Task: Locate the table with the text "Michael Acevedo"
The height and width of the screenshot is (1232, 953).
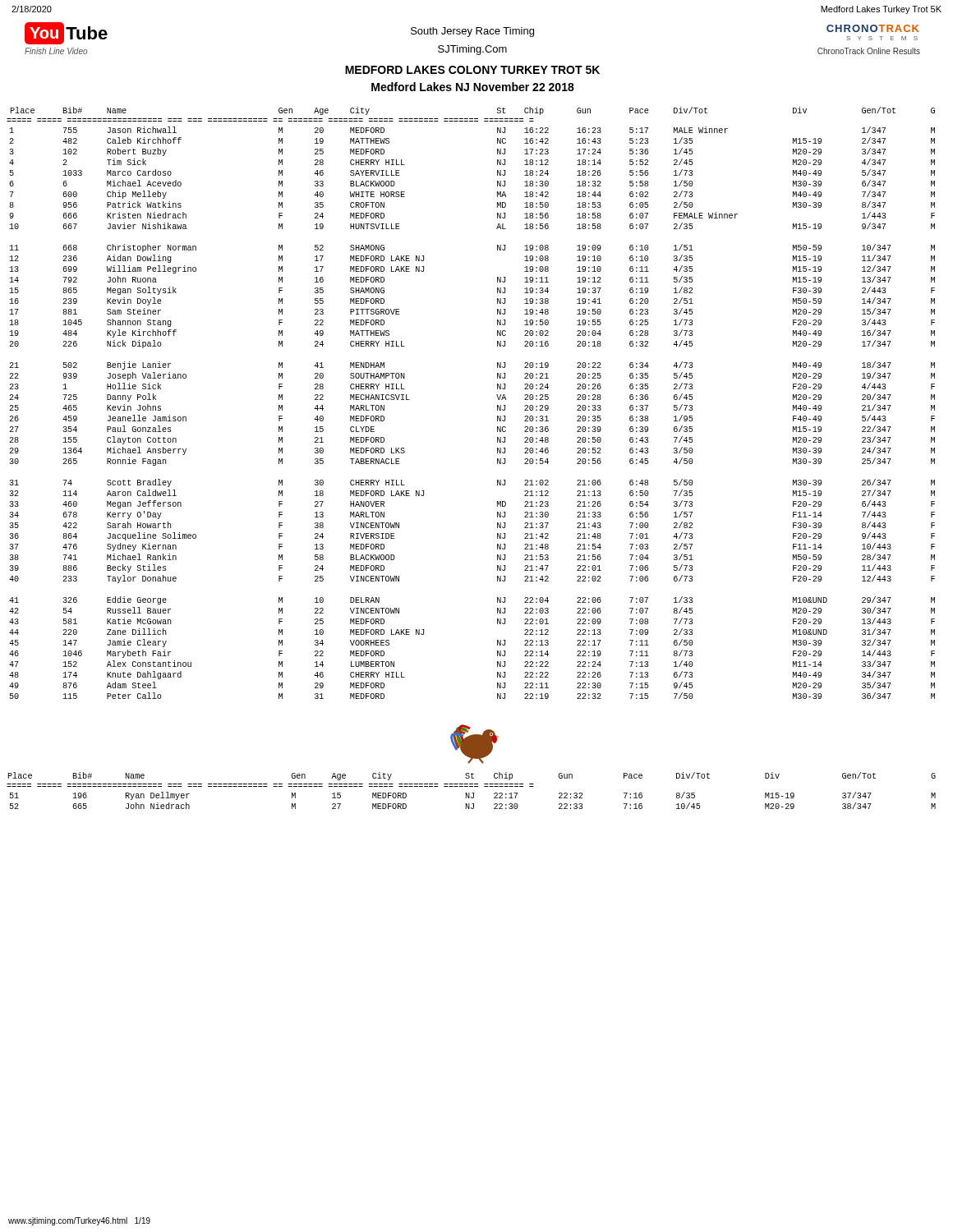Action: click(x=476, y=402)
